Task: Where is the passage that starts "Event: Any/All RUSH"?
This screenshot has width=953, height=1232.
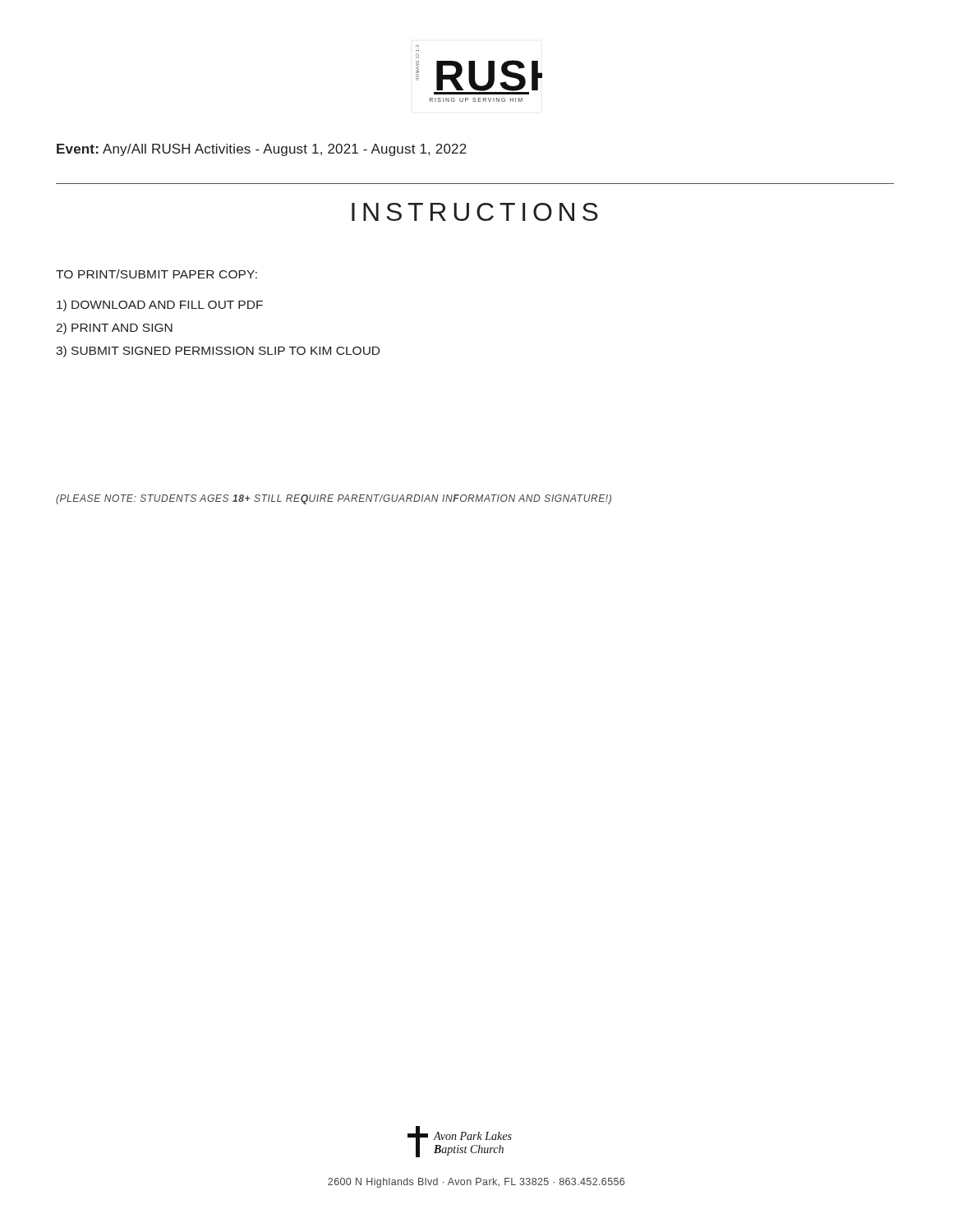Action: (261, 149)
